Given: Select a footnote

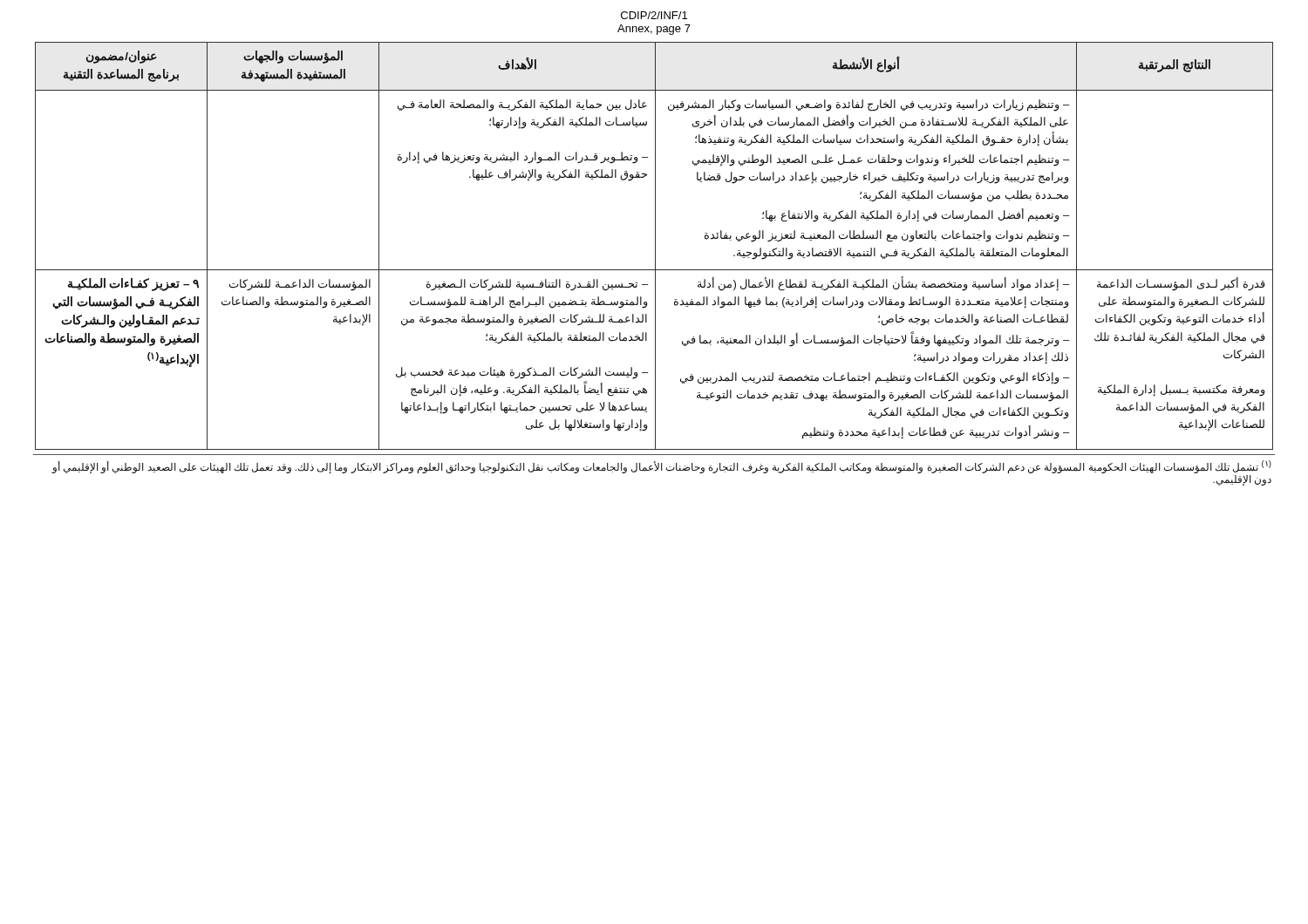Looking at the screenshot, I should coord(662,472).
